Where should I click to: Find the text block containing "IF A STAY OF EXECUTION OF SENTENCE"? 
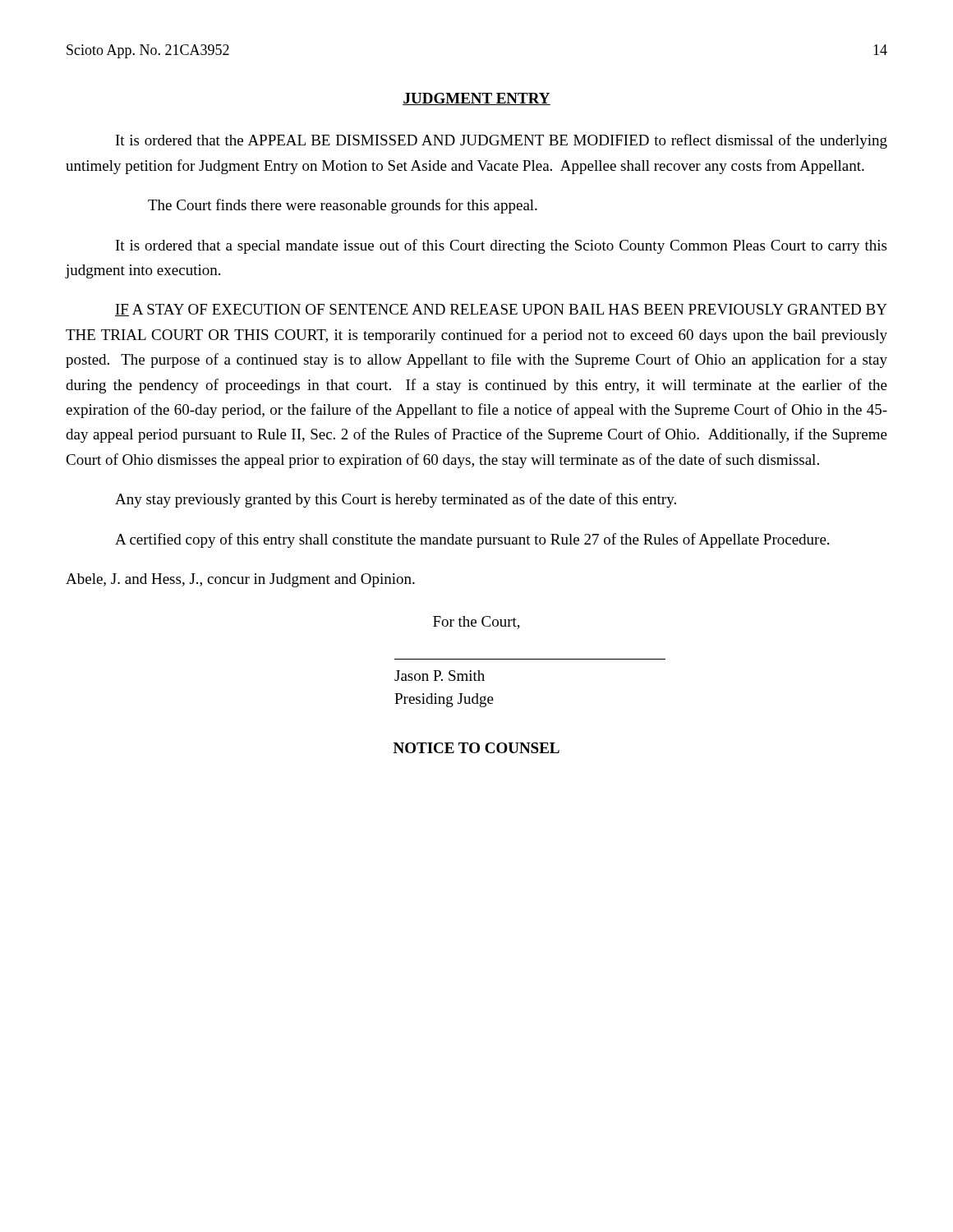tap(476, 384)
